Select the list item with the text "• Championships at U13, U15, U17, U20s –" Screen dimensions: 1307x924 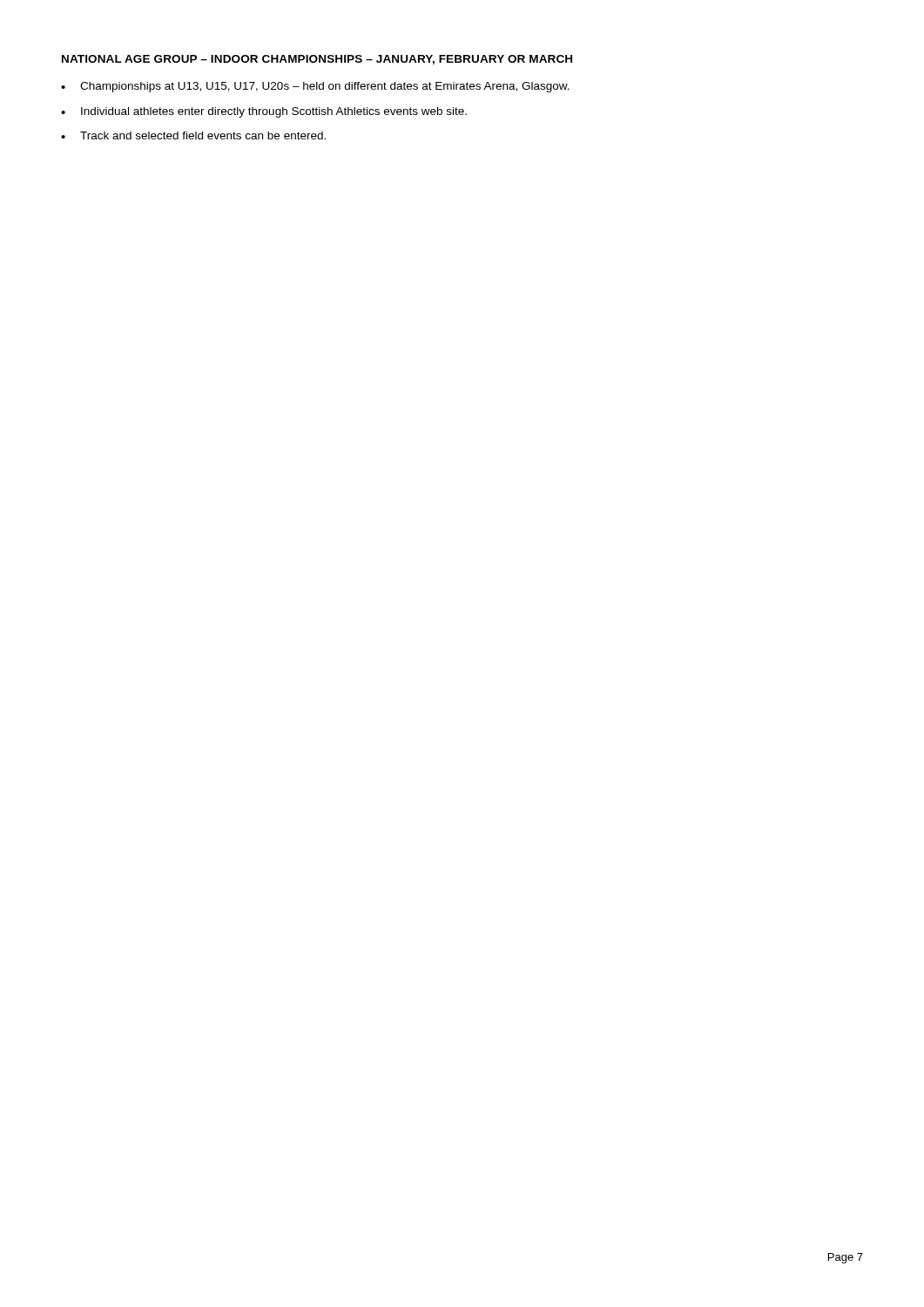pyautogui.click(x=462, y=87)
